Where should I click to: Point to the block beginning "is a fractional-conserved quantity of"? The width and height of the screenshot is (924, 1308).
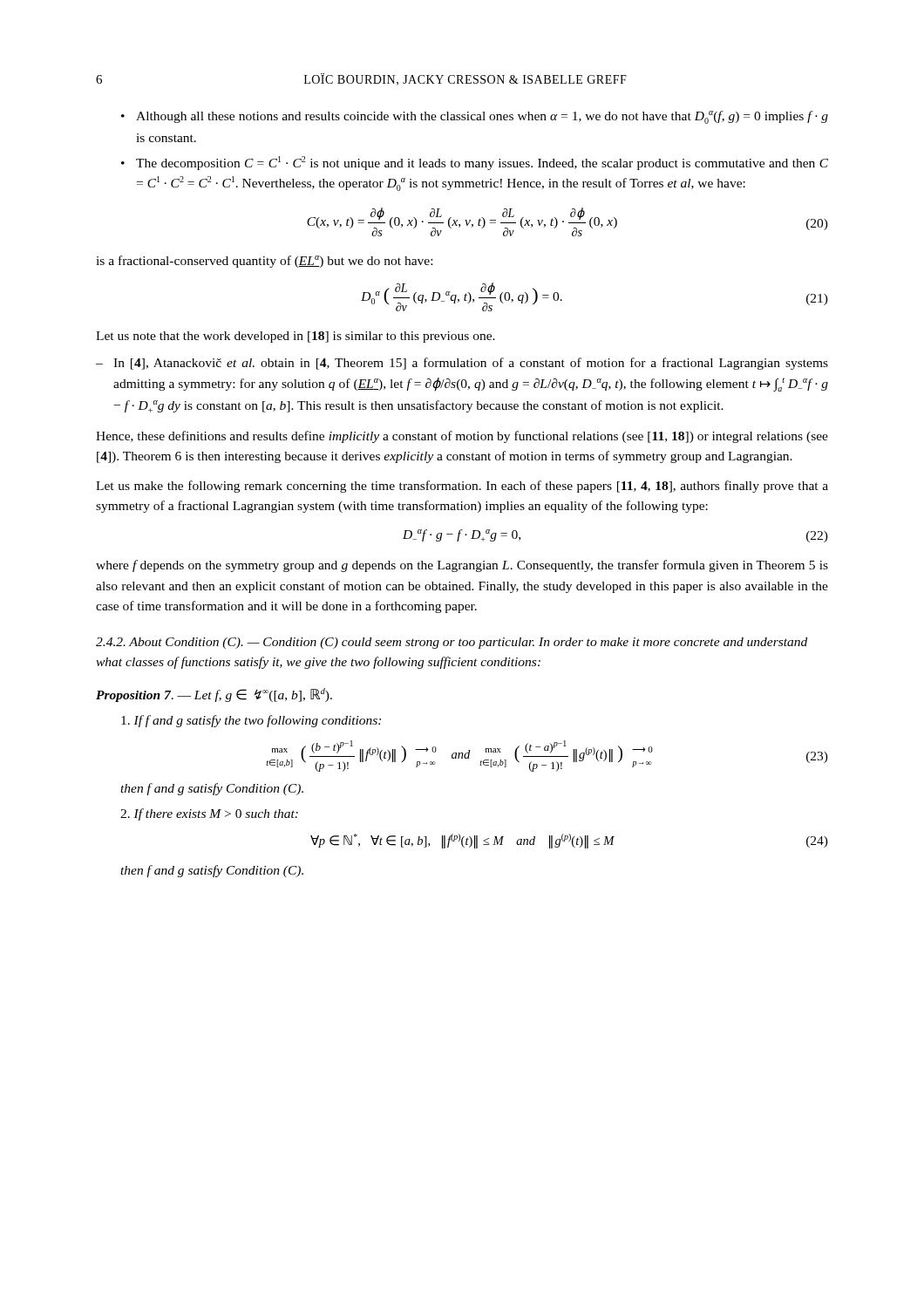coord(265,260)
